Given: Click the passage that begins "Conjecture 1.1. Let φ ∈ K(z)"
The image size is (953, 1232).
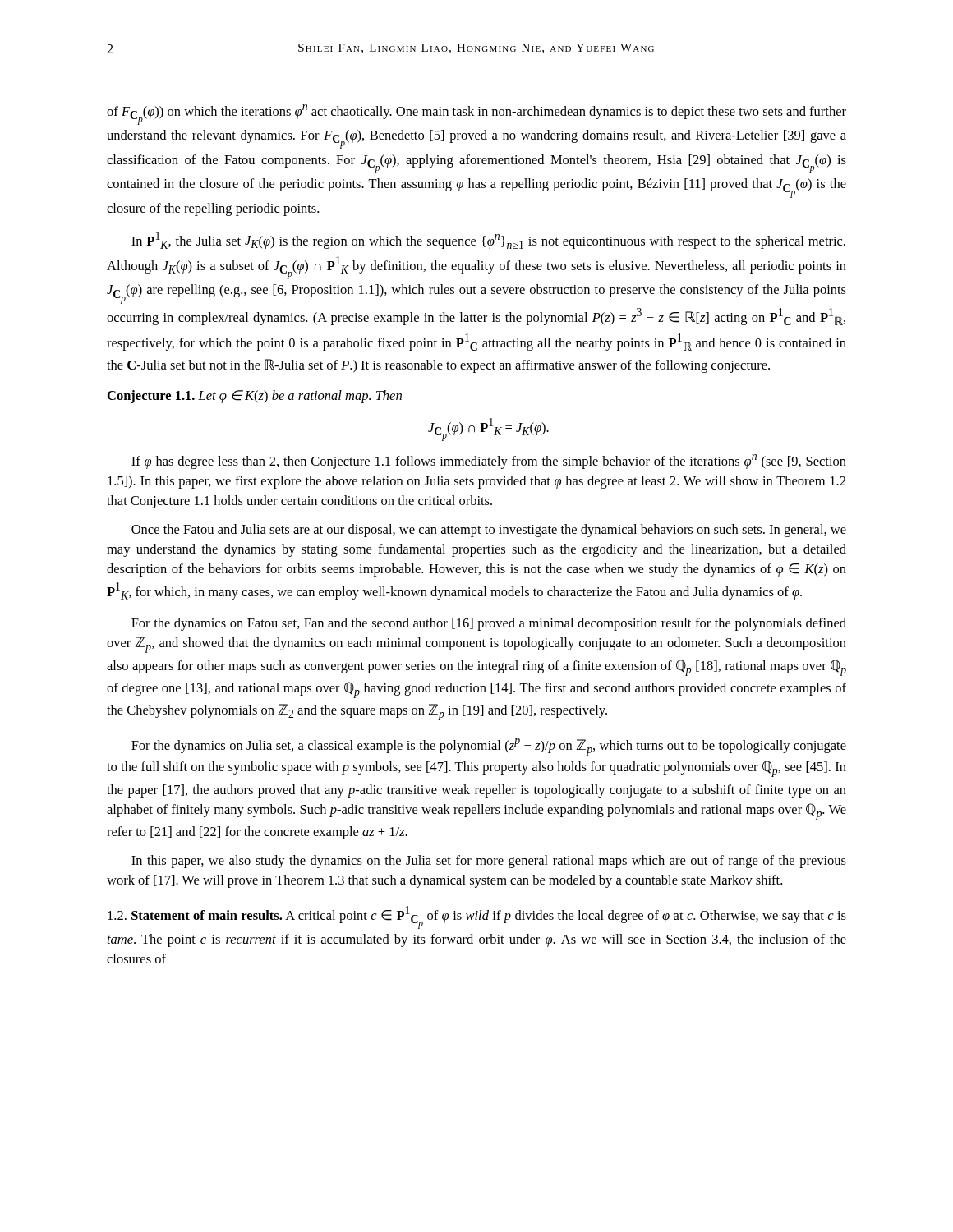Looking at the screenshot, I should (x=476, y=414).
